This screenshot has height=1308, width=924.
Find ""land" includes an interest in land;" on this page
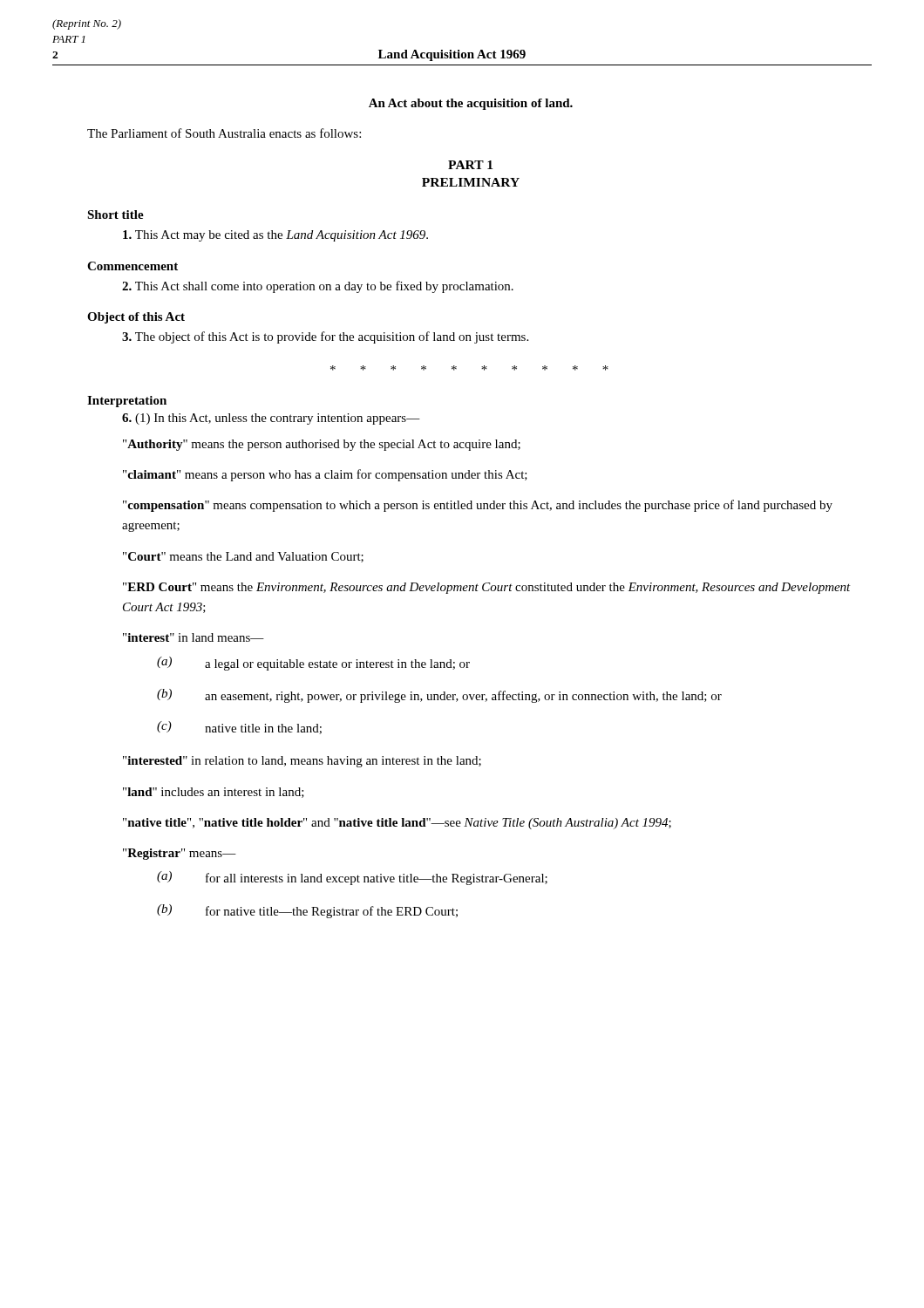tap(214, 793)
